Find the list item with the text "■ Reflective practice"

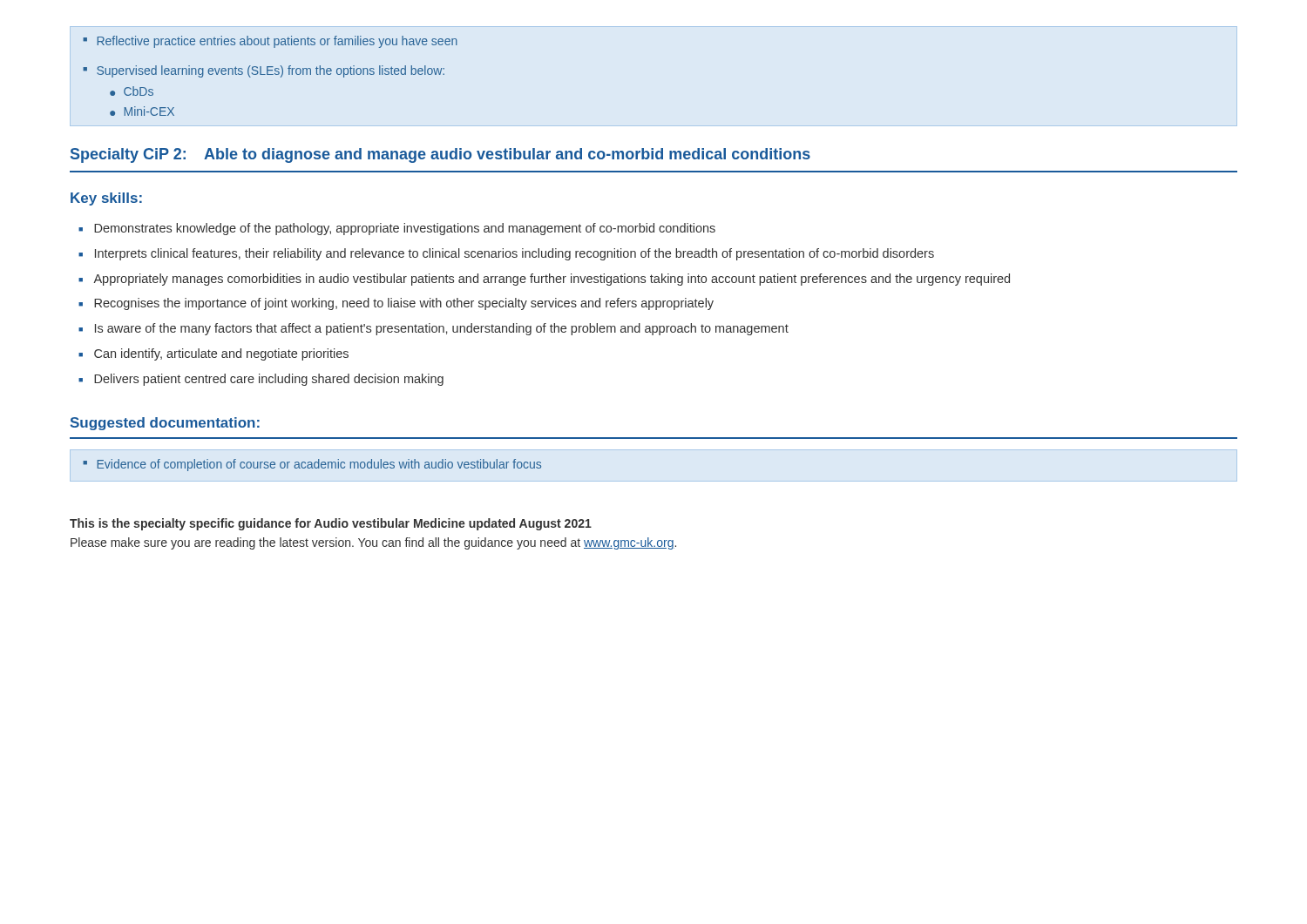270,42
